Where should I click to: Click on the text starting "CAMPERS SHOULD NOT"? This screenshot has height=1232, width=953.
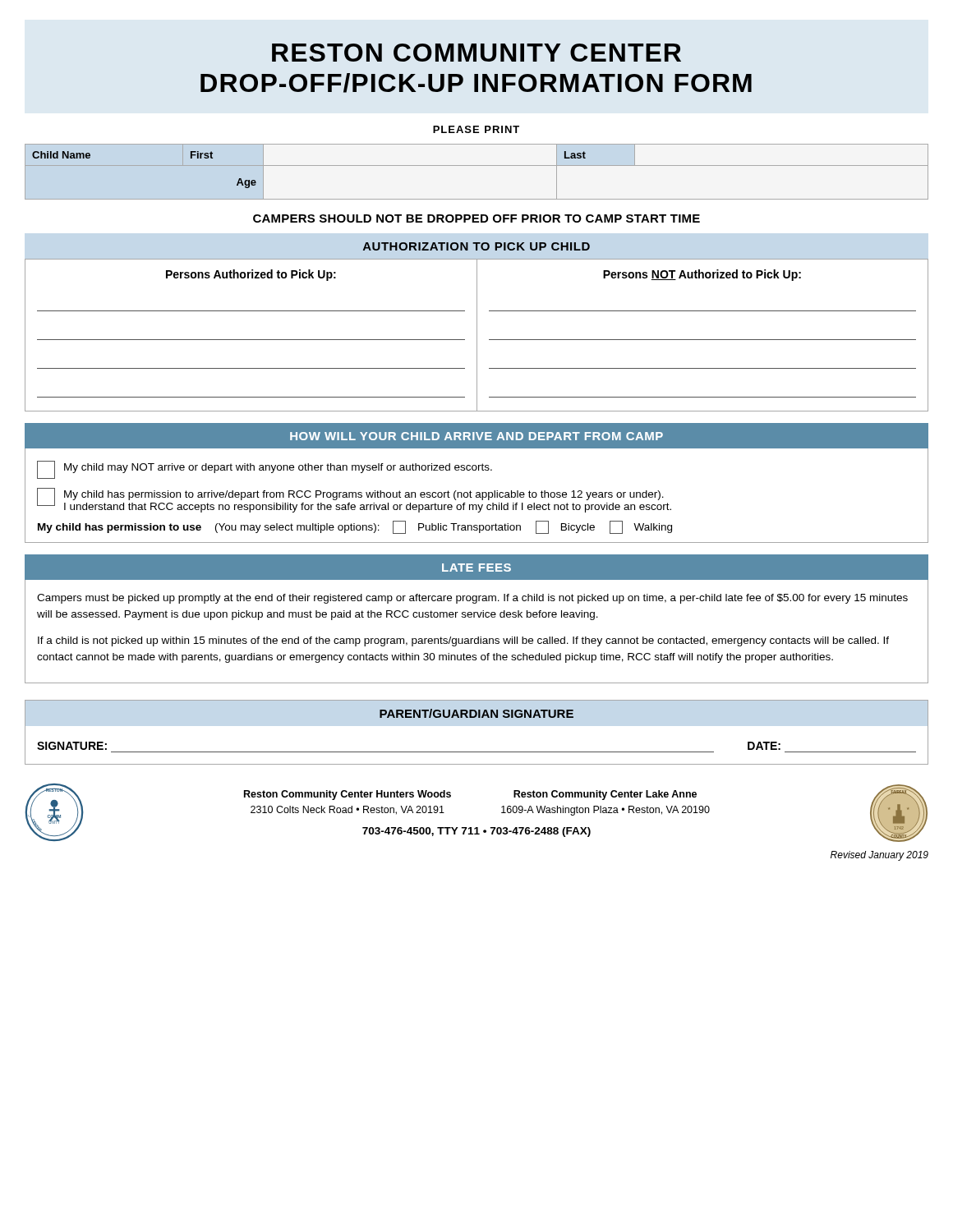tap(476, 218)
